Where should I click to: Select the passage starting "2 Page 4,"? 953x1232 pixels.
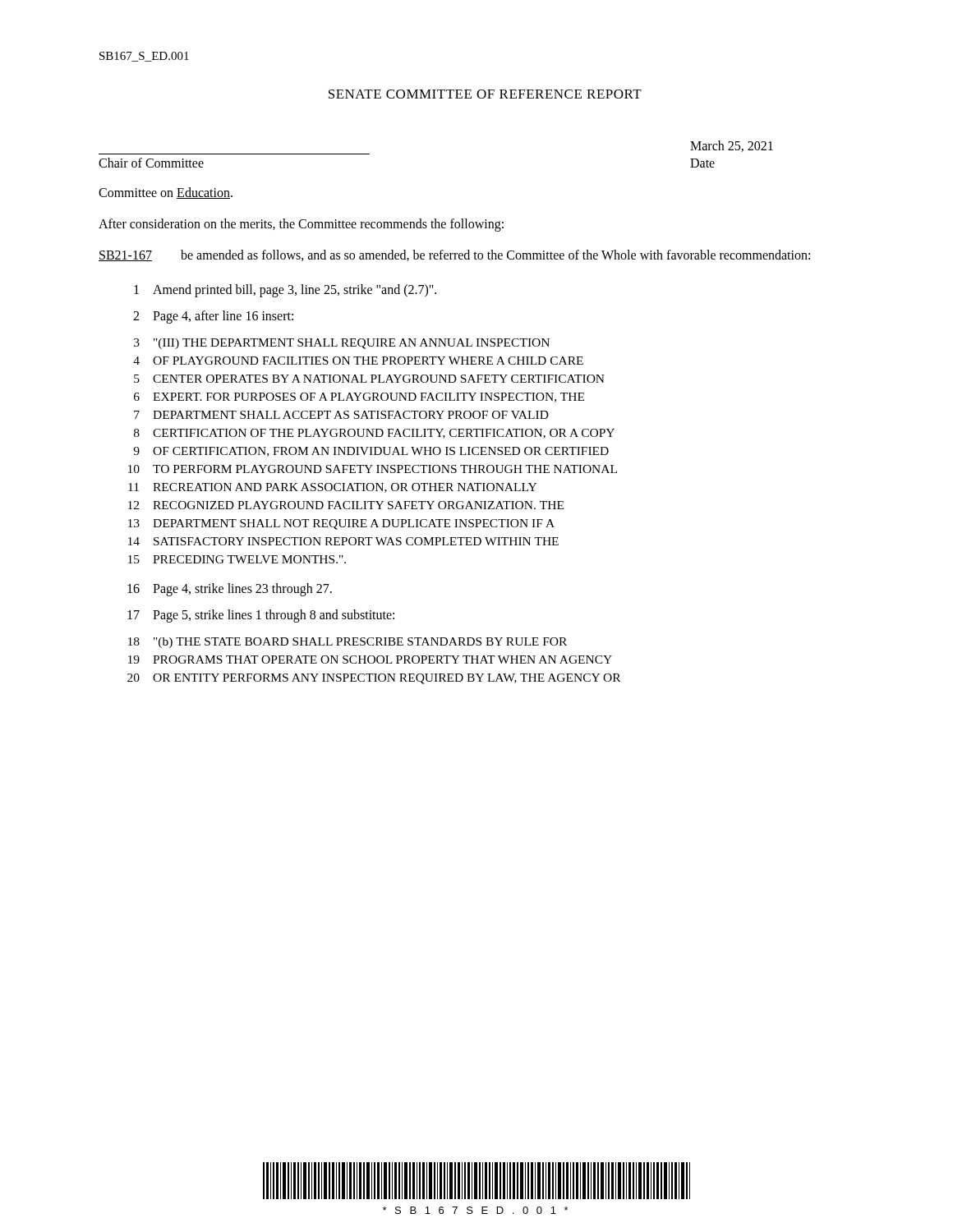[213, 317]
